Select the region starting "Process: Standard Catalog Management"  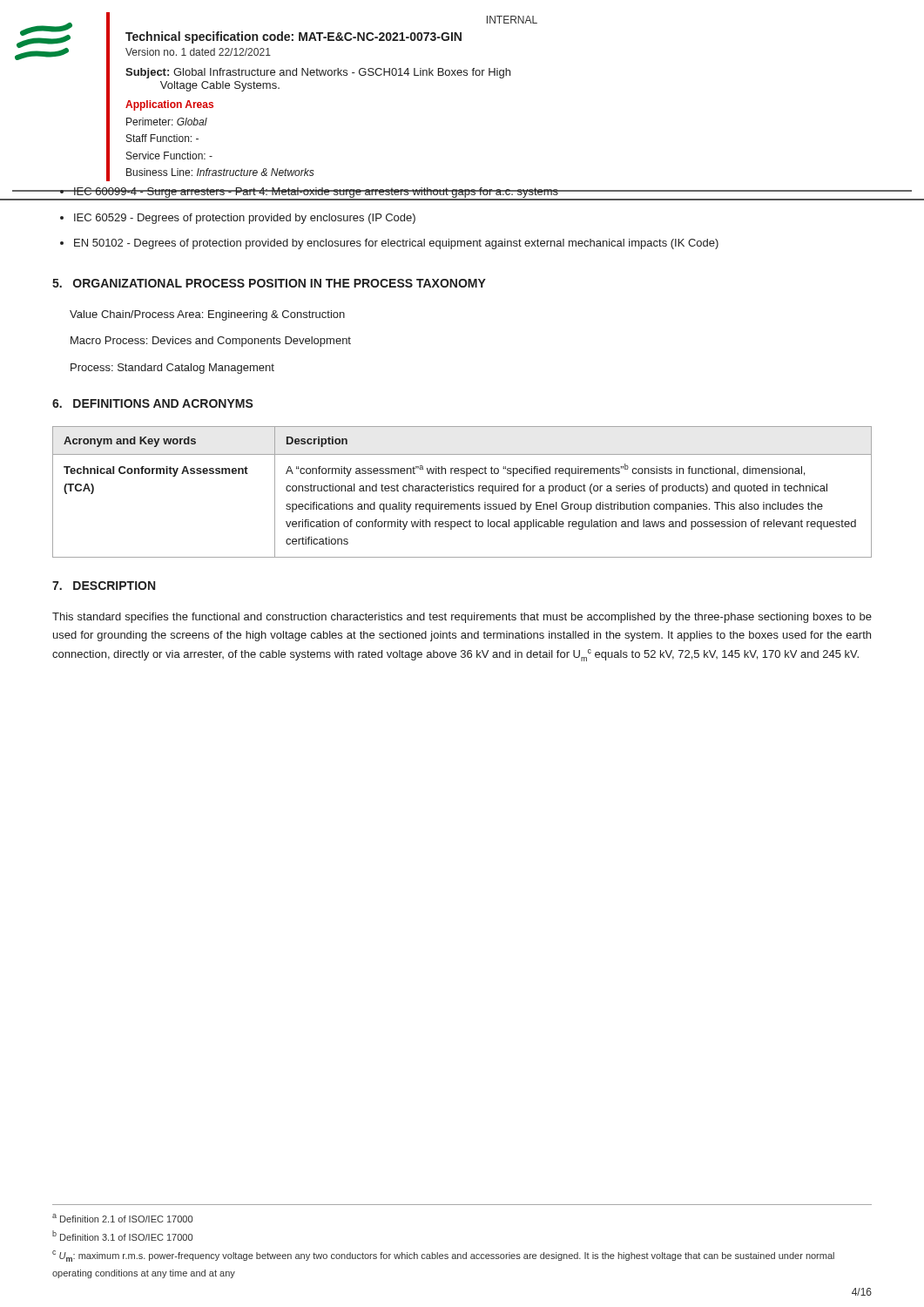(x=172, y=367)
